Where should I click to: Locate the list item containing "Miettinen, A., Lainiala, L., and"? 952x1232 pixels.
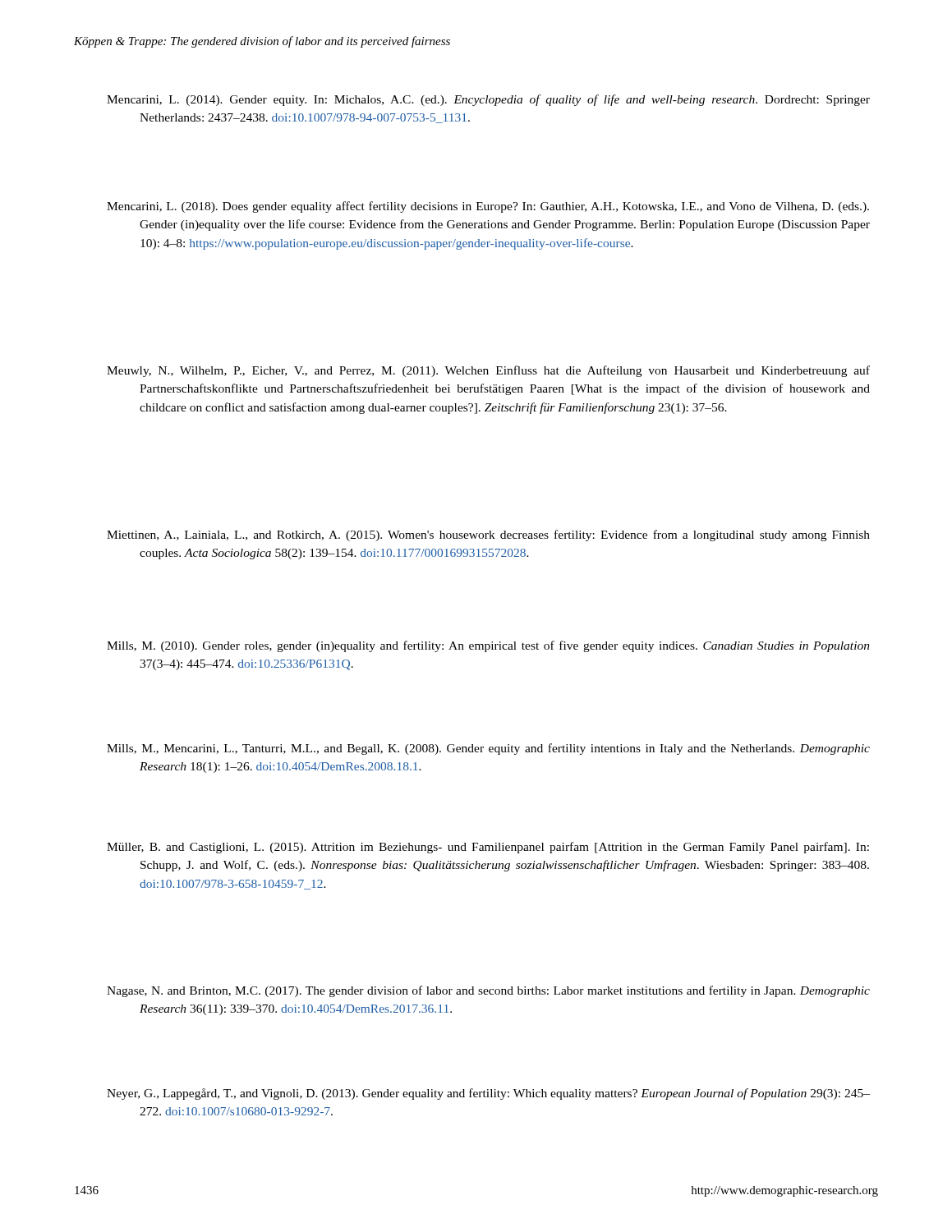point(488,543)
